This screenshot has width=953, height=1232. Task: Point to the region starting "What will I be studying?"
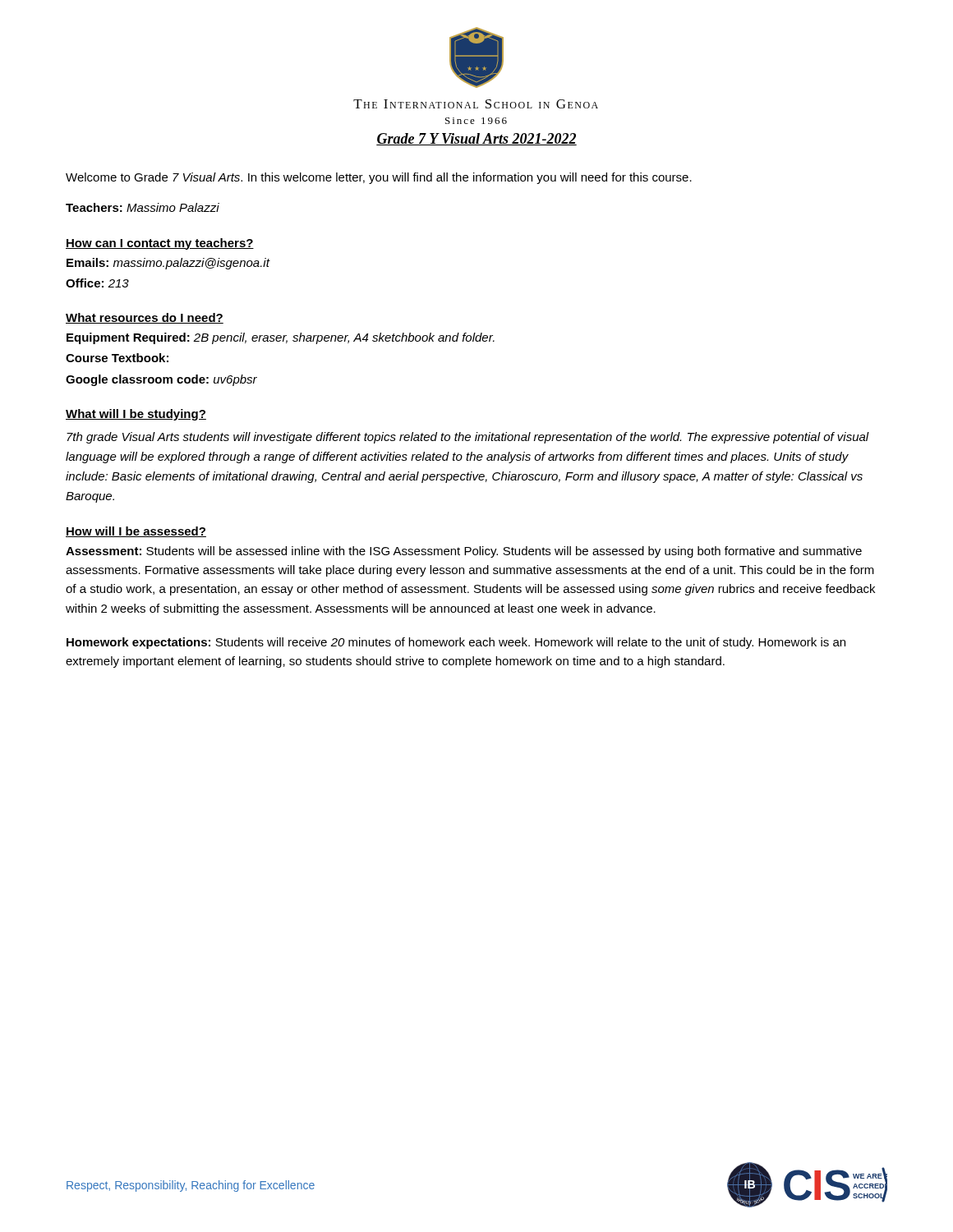[136, 413]
